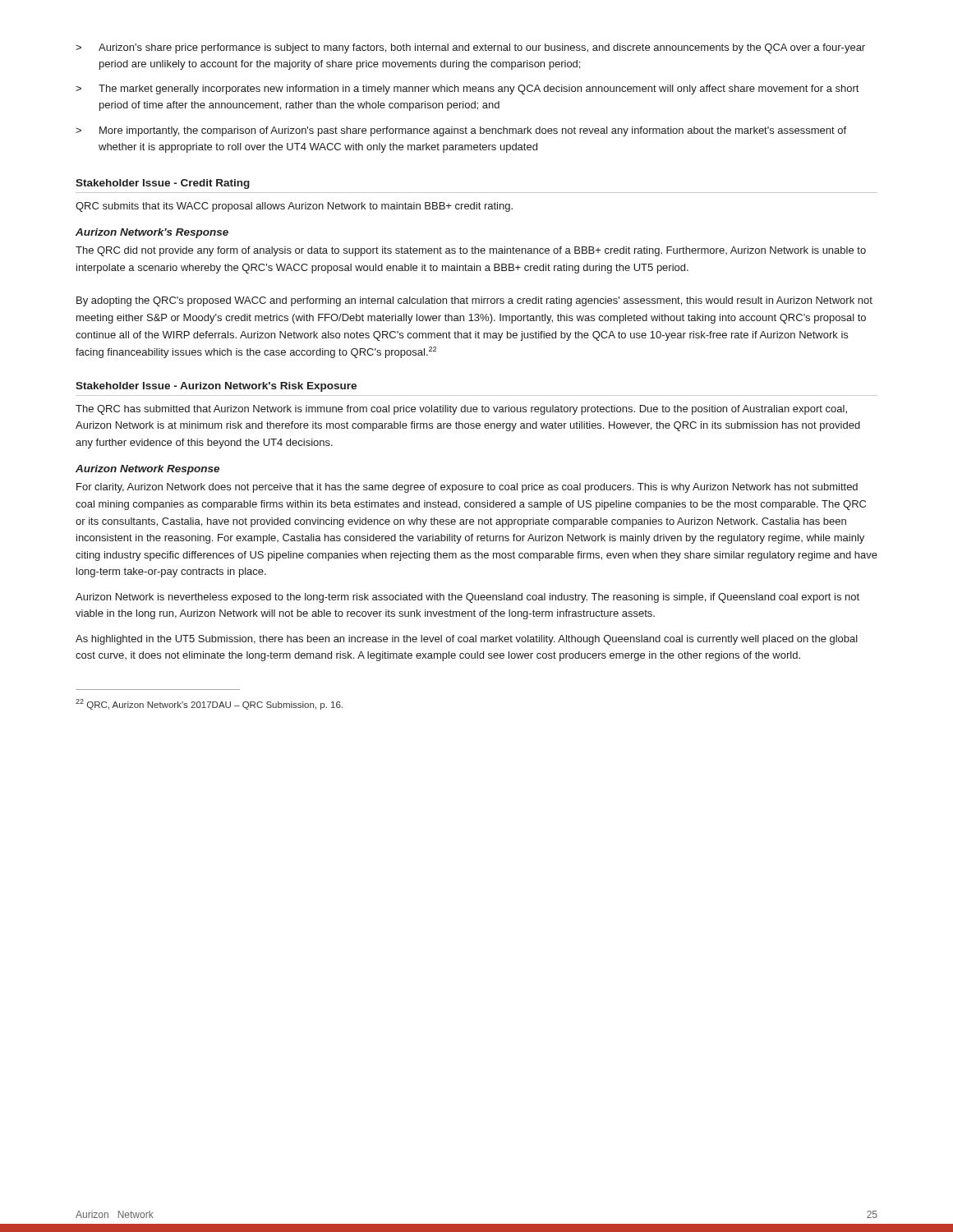
Task: Click on the text block starting "Aurizon Network's Response"
Action: [x=152, y=232]
